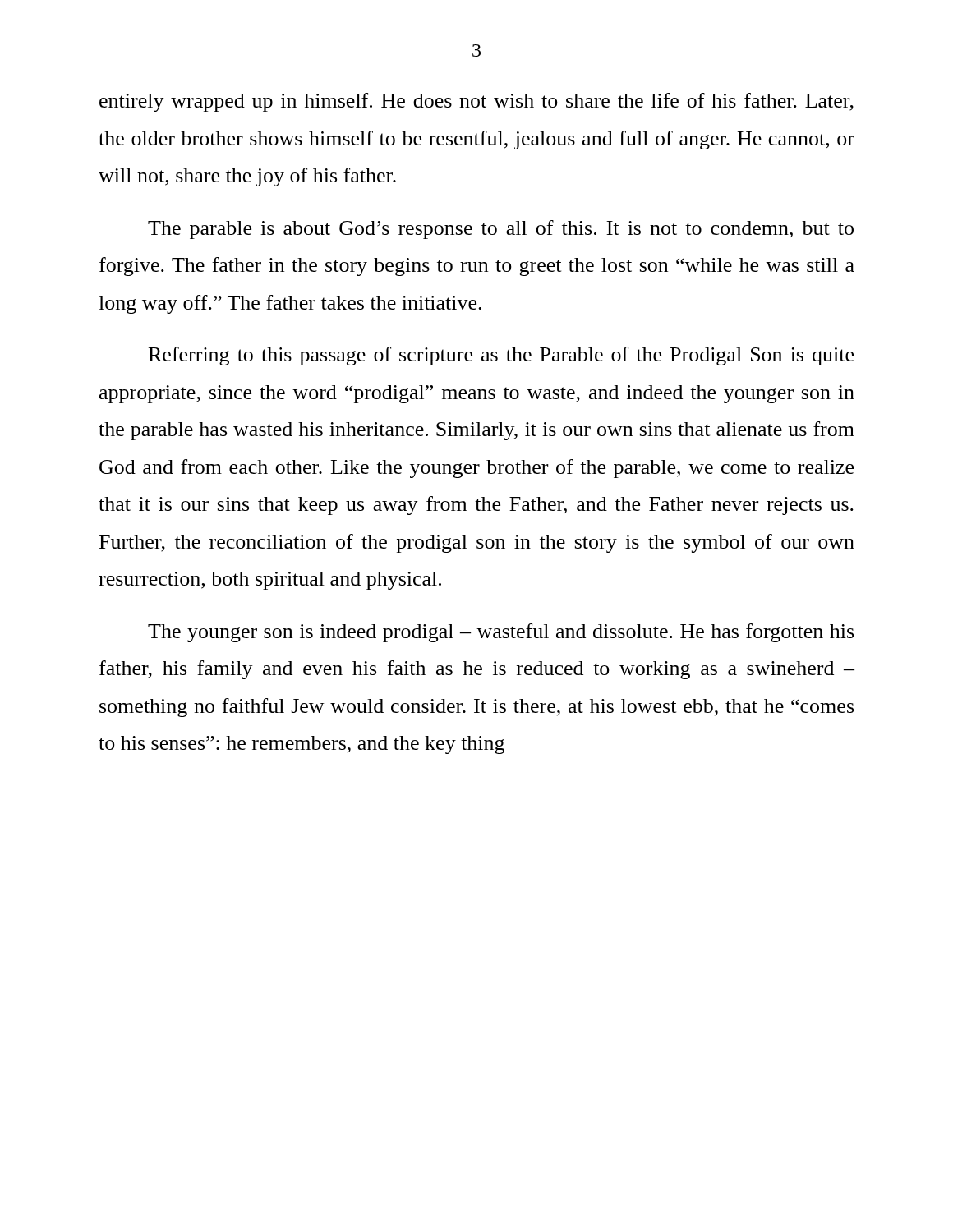953x1232 pixels.
Task: Select the region starting "Referring to this"
Action: pos(476,466)
